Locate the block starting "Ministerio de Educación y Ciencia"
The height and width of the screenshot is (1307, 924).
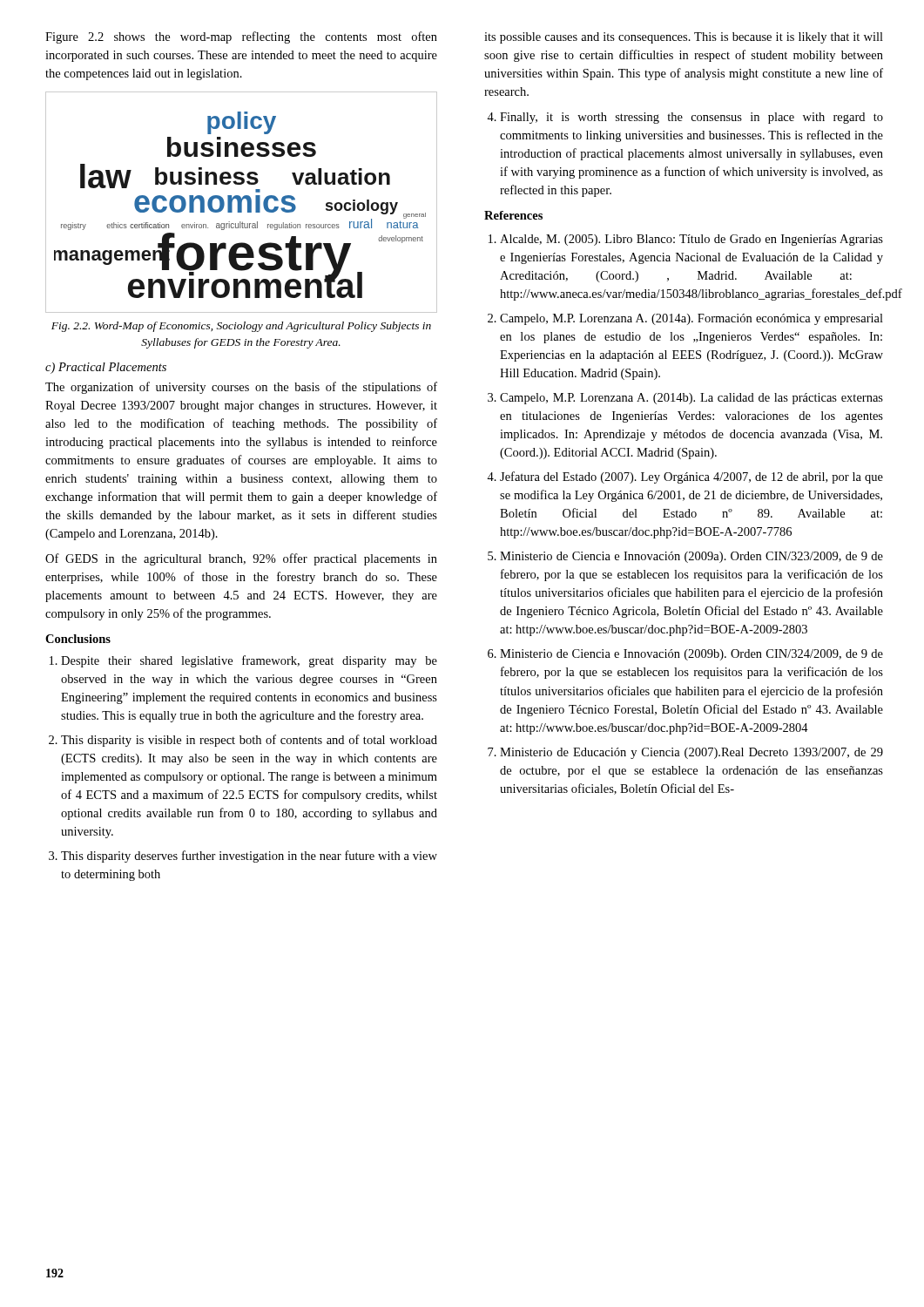coord(691,770)
